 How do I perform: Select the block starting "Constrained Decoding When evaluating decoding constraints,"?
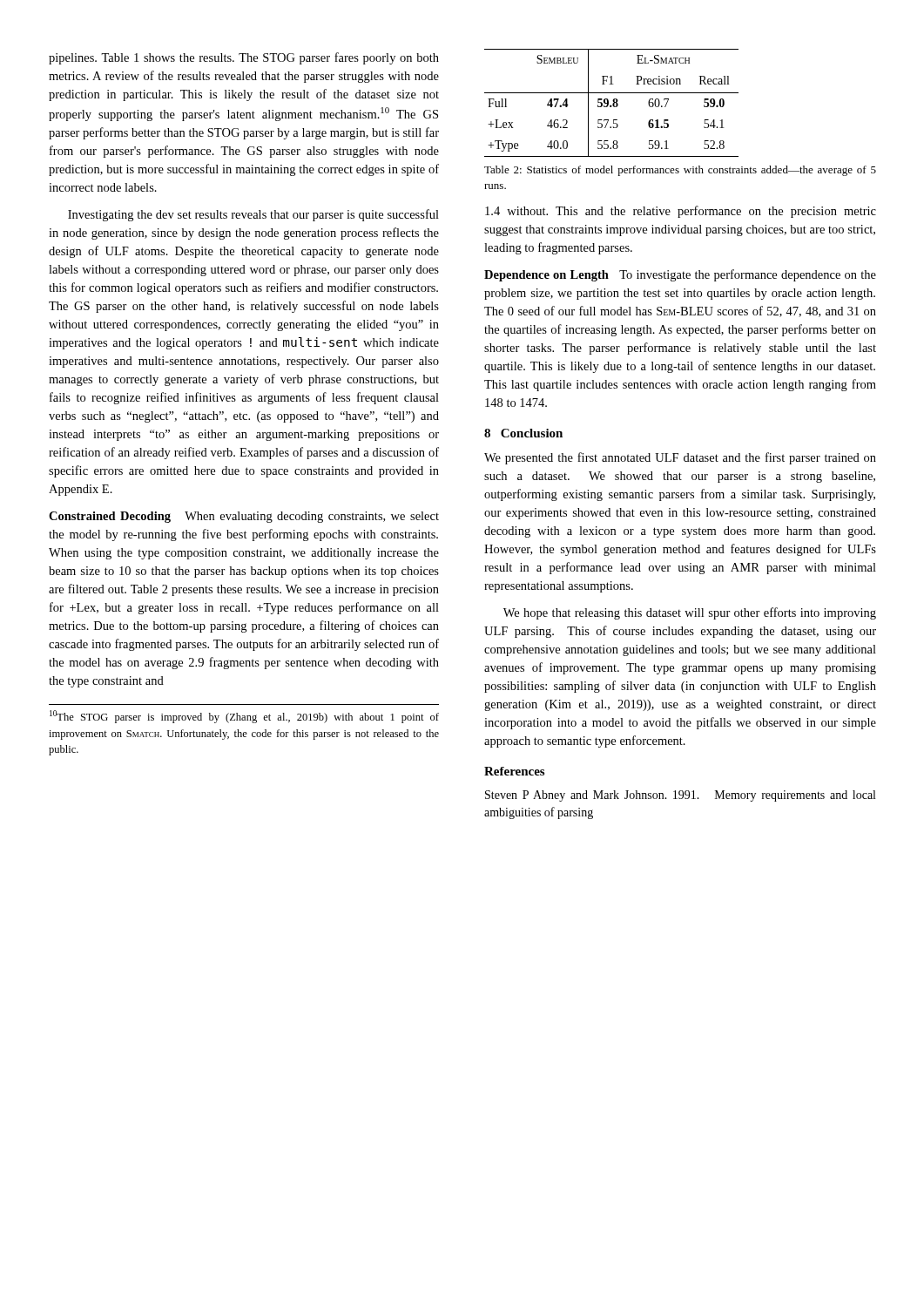point(244,599)
